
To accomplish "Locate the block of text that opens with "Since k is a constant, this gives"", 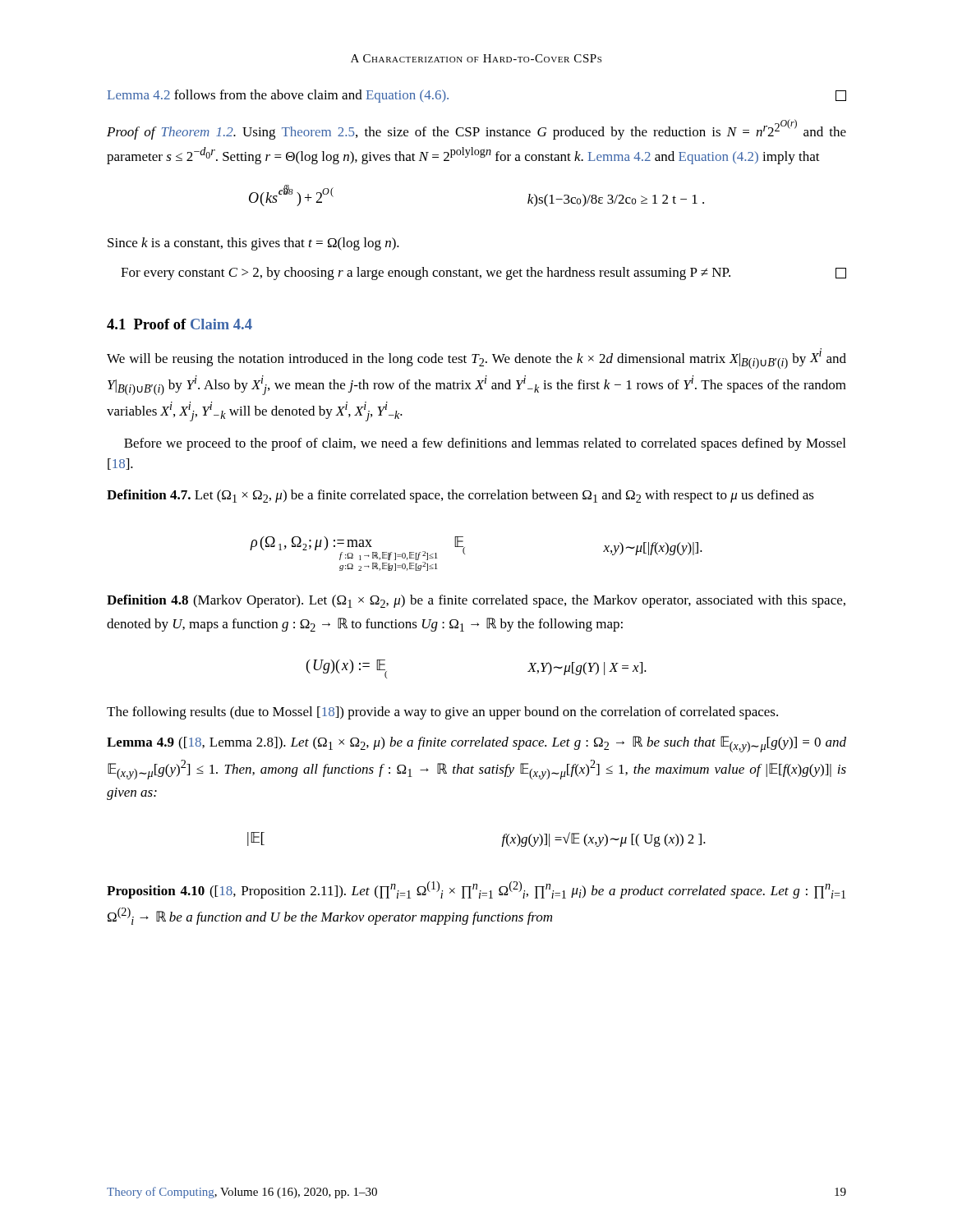I will click(253, 243).
